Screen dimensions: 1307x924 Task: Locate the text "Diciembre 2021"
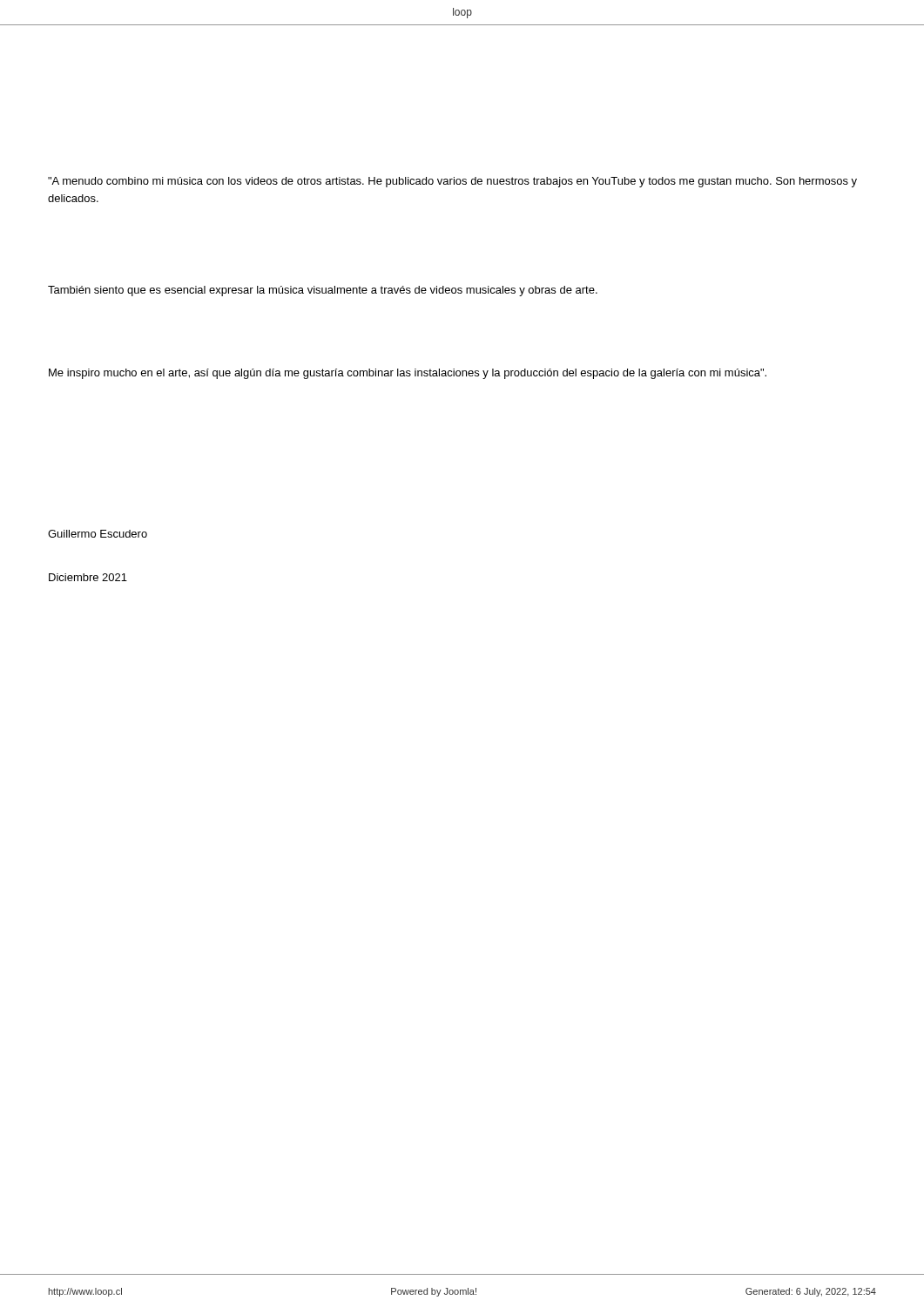pos(88,577)
